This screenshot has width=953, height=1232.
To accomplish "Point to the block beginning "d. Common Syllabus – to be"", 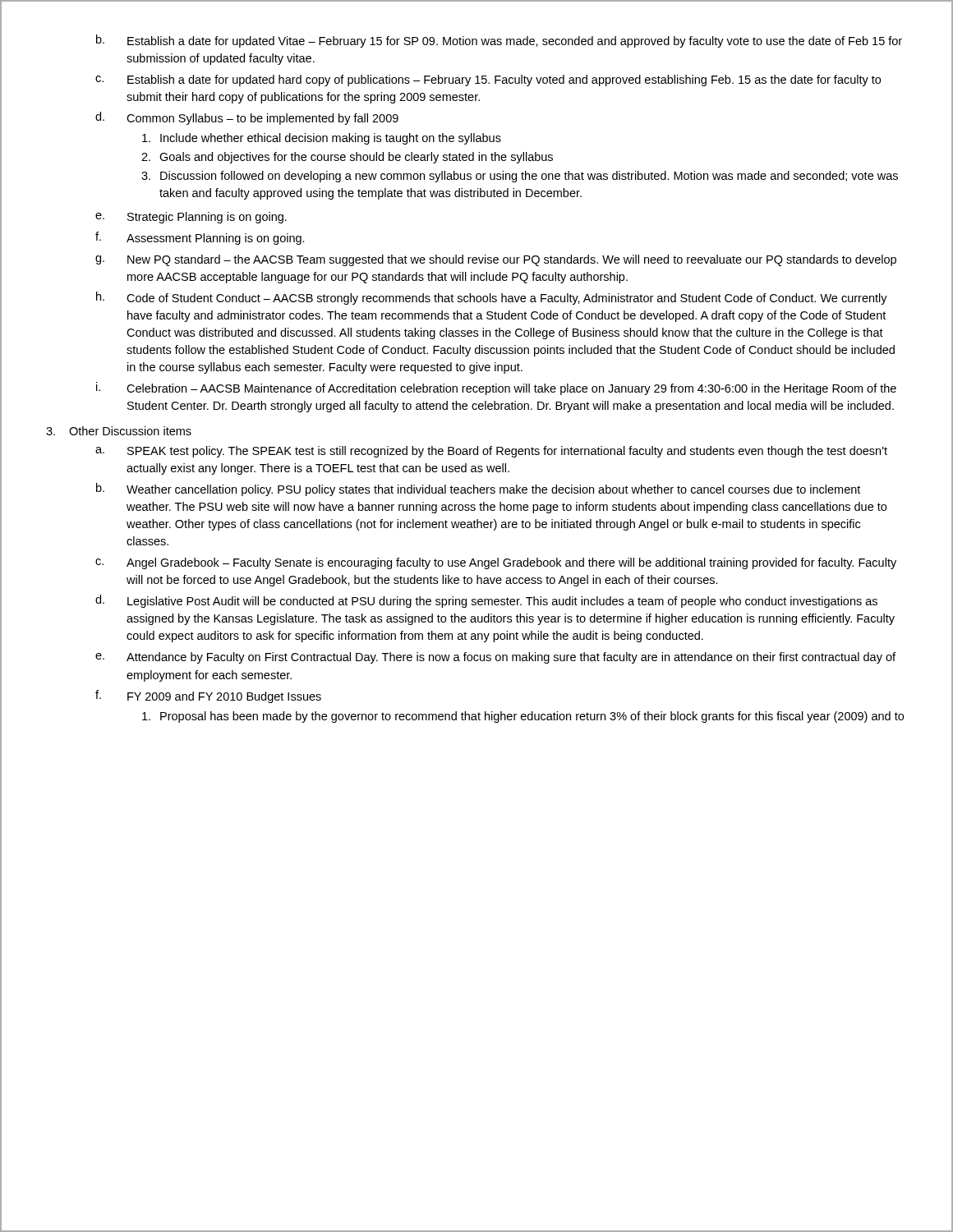I will [501, 157].
